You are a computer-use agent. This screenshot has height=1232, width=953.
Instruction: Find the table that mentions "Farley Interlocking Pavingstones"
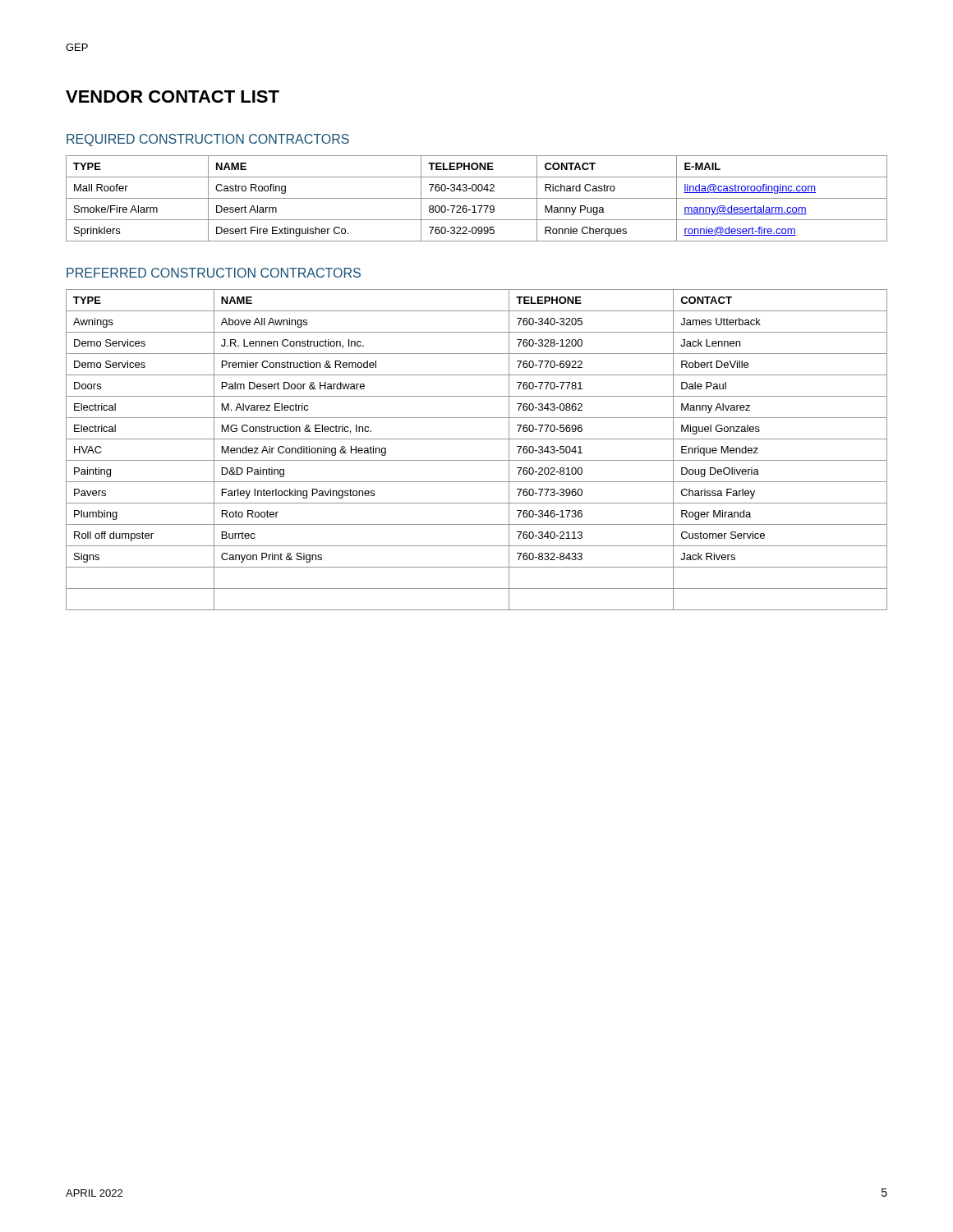pyautogui.click(x=476, y=450)
